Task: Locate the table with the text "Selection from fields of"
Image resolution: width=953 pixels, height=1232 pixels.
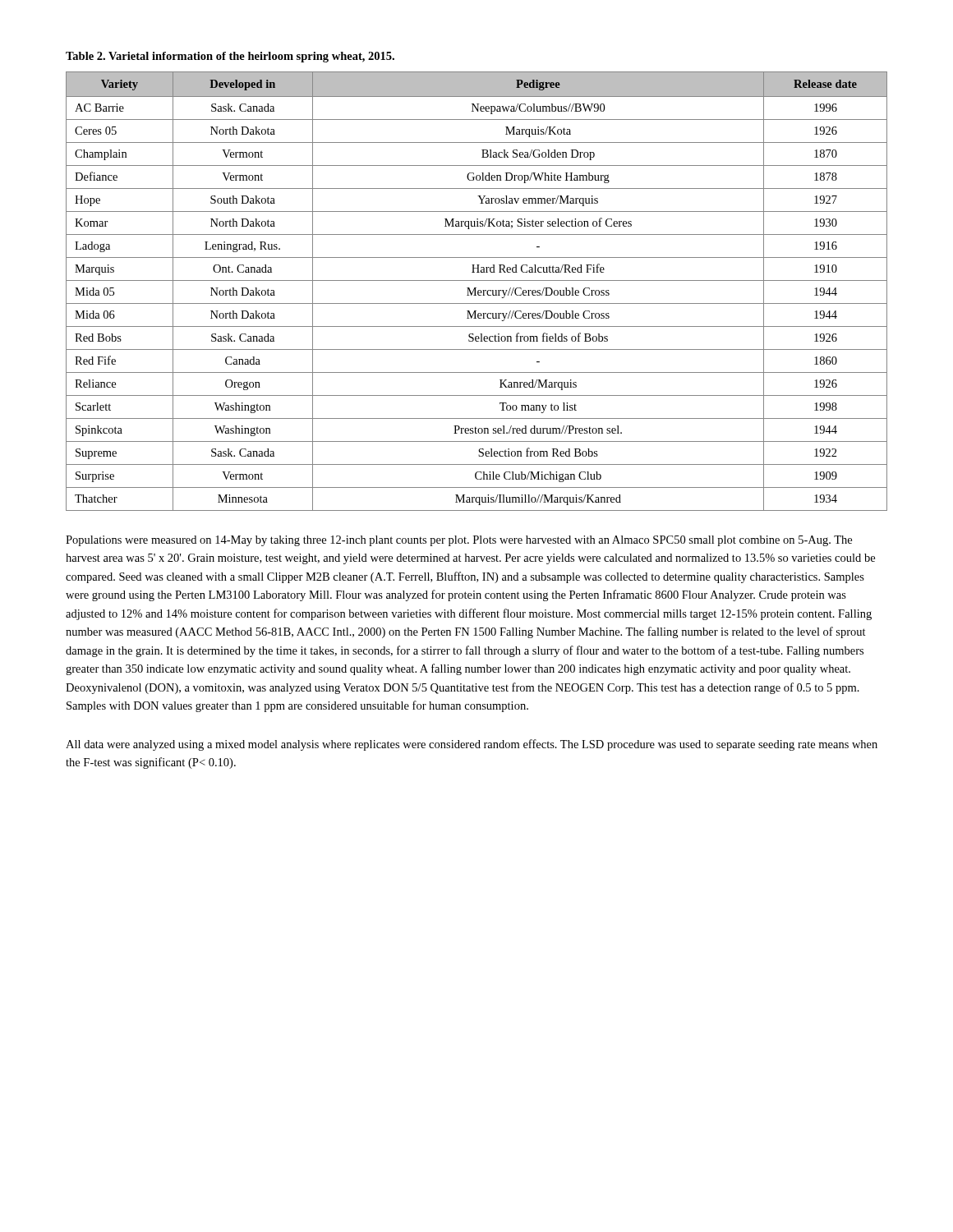Action: pos(476,291)
